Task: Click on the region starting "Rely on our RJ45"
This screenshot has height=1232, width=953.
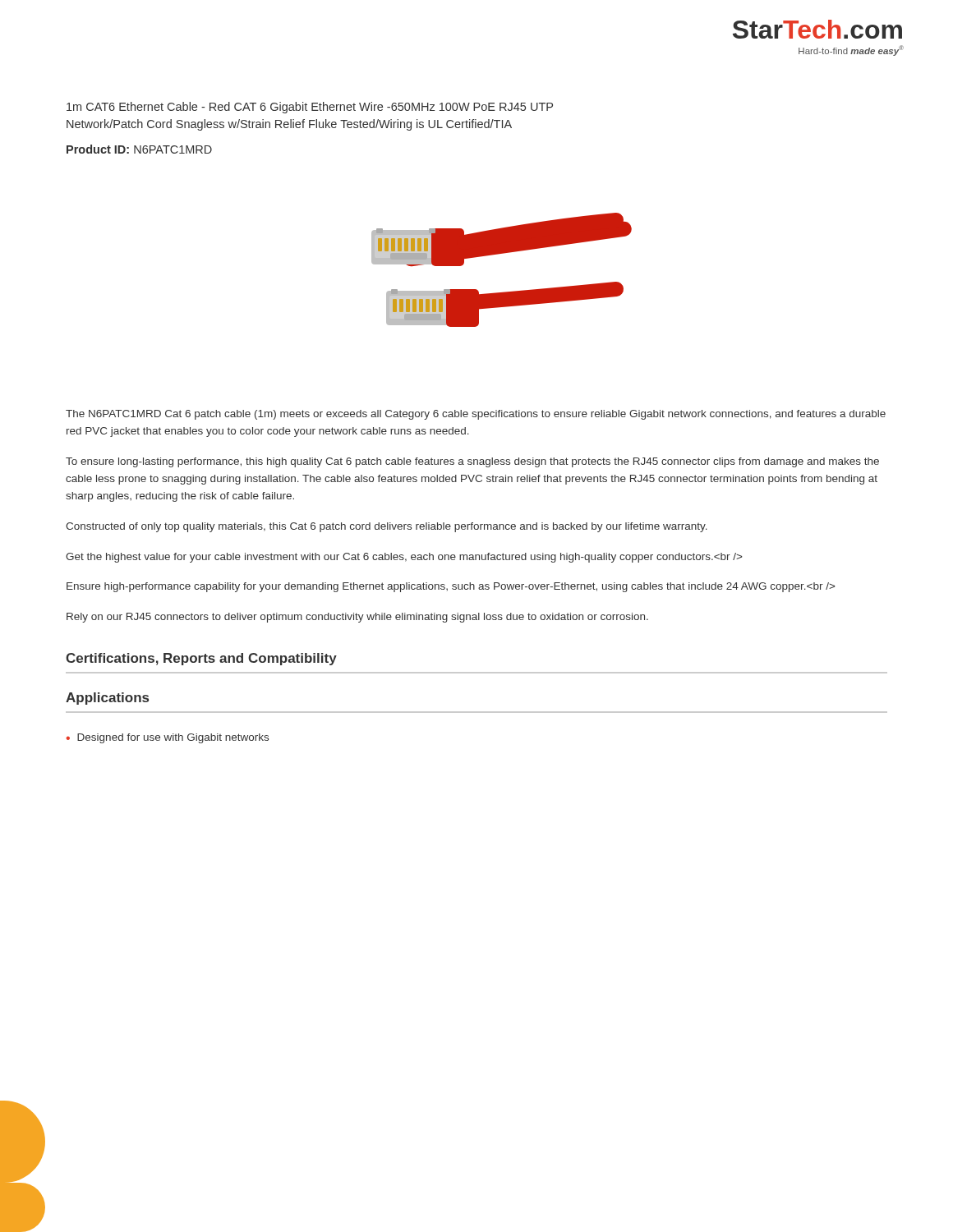Action: click(357, 617)
